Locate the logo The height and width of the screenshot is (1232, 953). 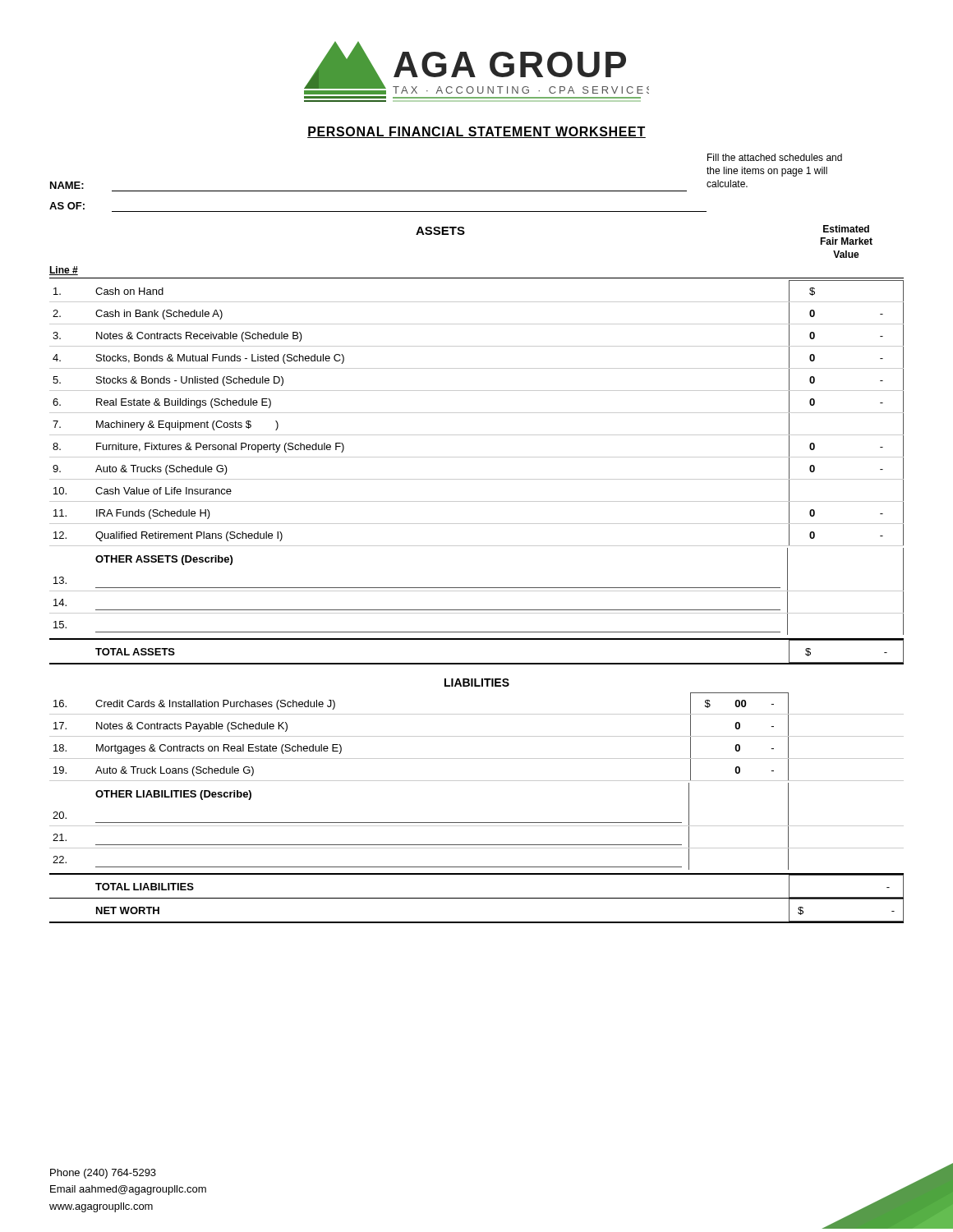476,55
